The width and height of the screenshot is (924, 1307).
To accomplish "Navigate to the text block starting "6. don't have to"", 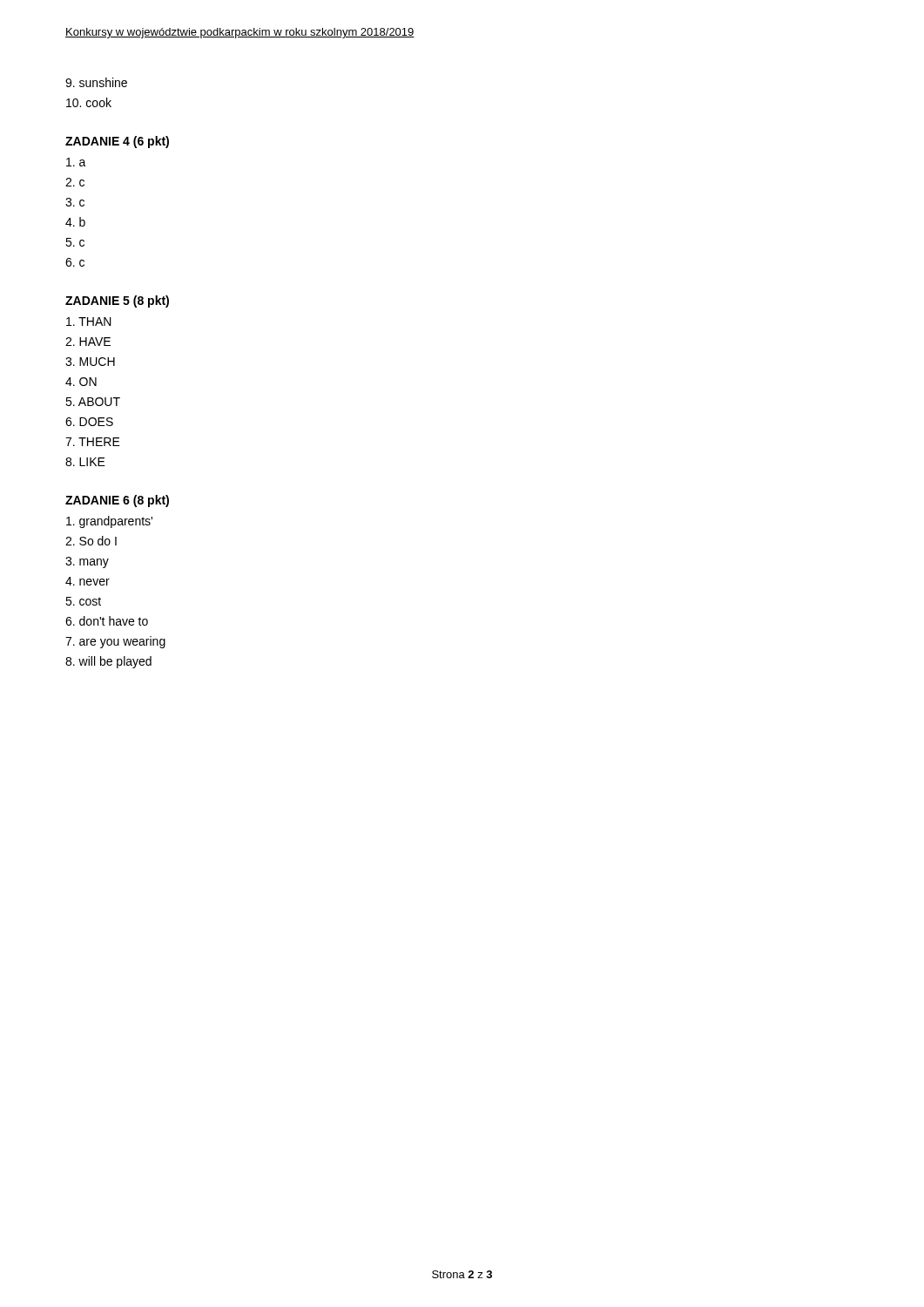I will (x=107, y=621).
